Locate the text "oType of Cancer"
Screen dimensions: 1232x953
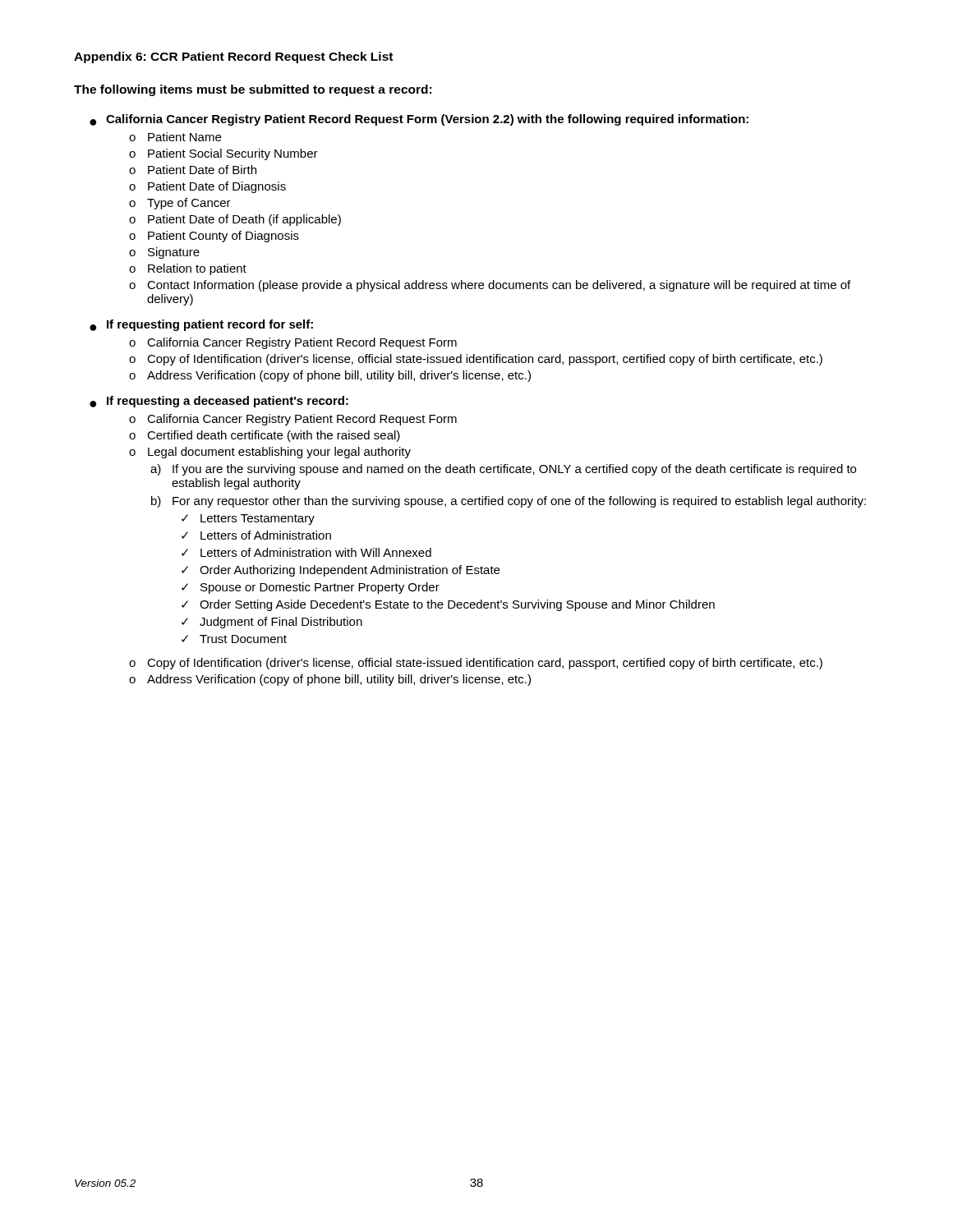click(180, 202)
